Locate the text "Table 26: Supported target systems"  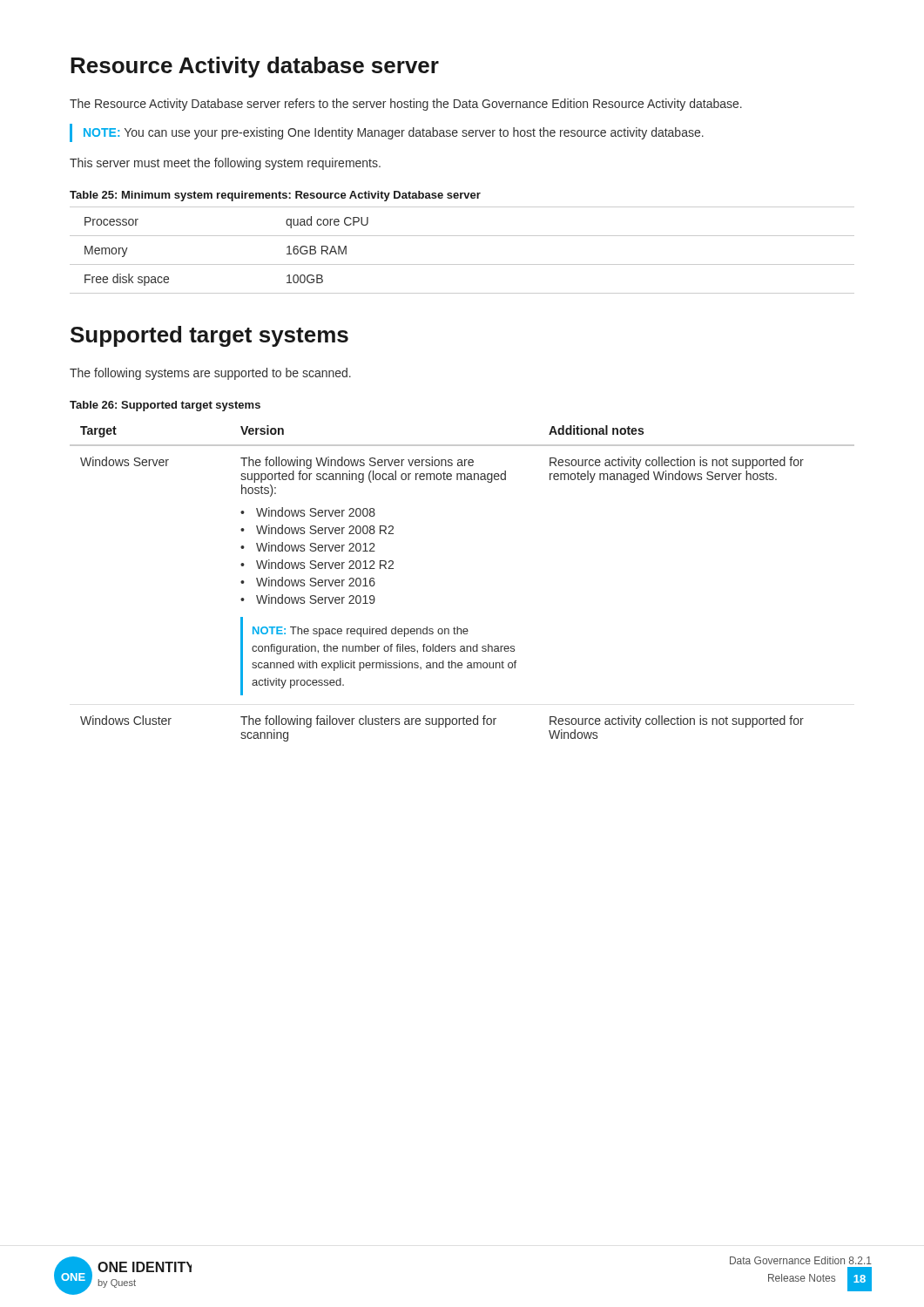click(x=165, y=405)
